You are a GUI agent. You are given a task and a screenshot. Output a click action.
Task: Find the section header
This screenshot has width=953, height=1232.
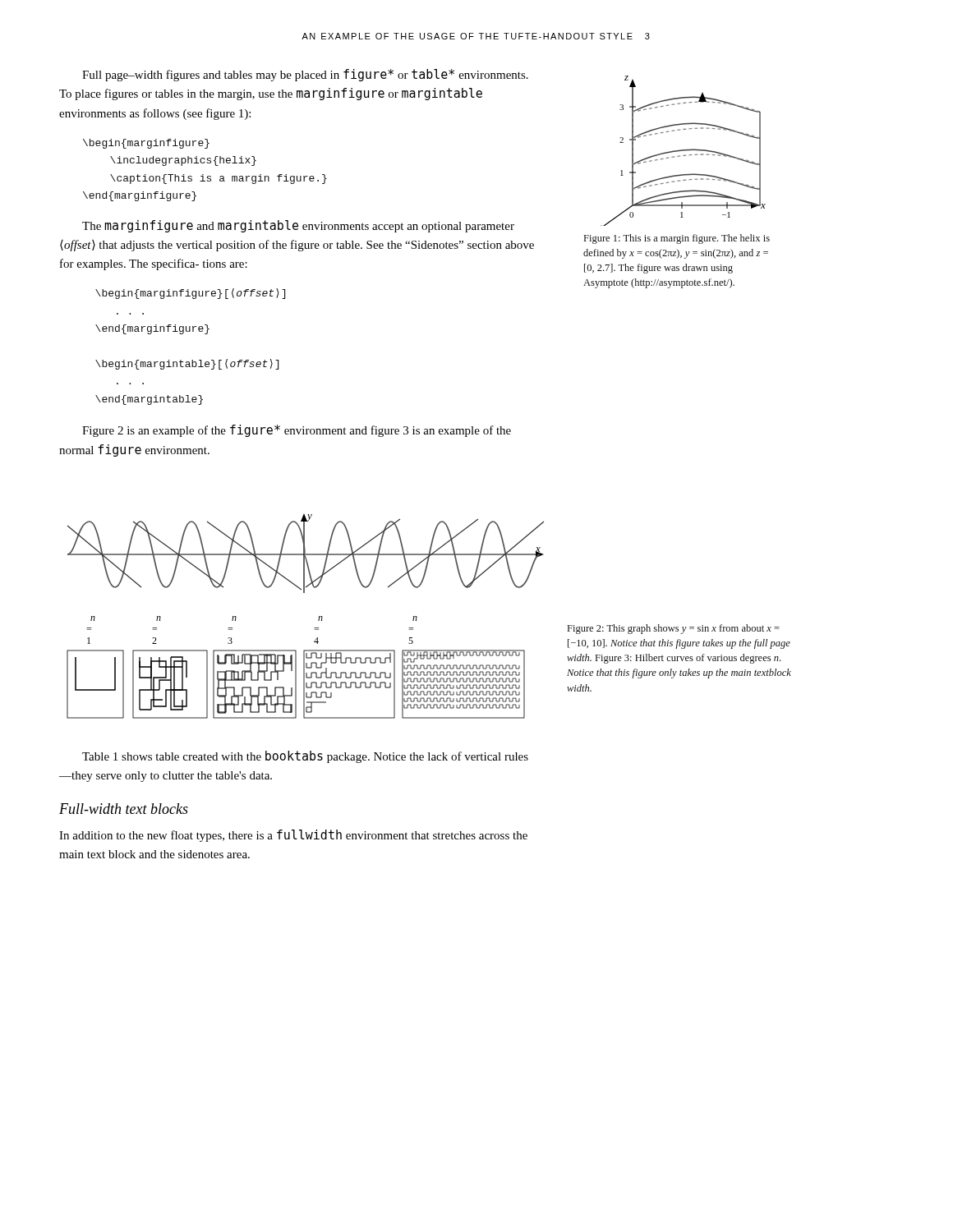pyautogui.click(x=124, y=809)
